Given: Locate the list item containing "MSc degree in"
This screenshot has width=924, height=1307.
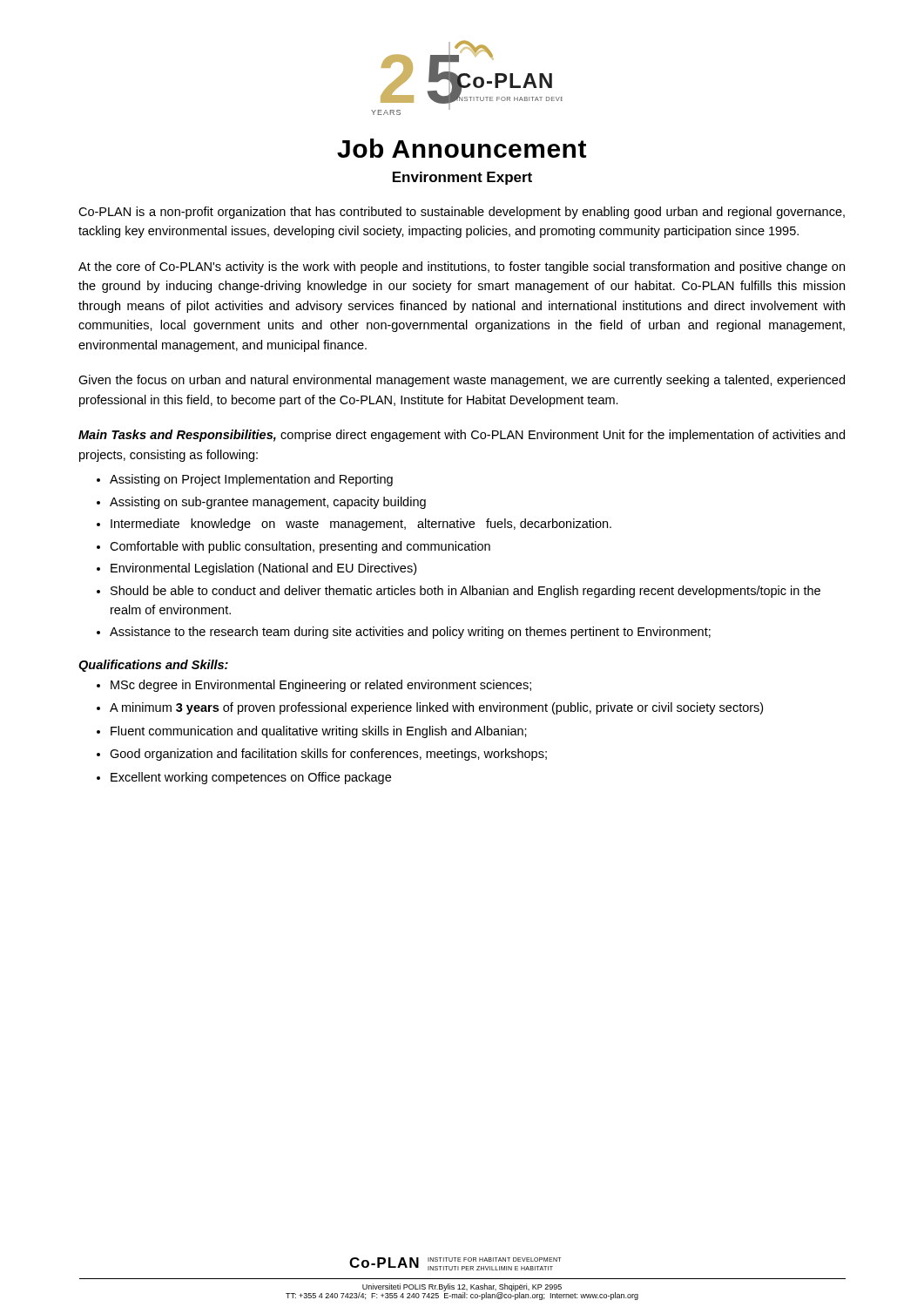Looking at the screenshot, I should (x=321, y=685).
